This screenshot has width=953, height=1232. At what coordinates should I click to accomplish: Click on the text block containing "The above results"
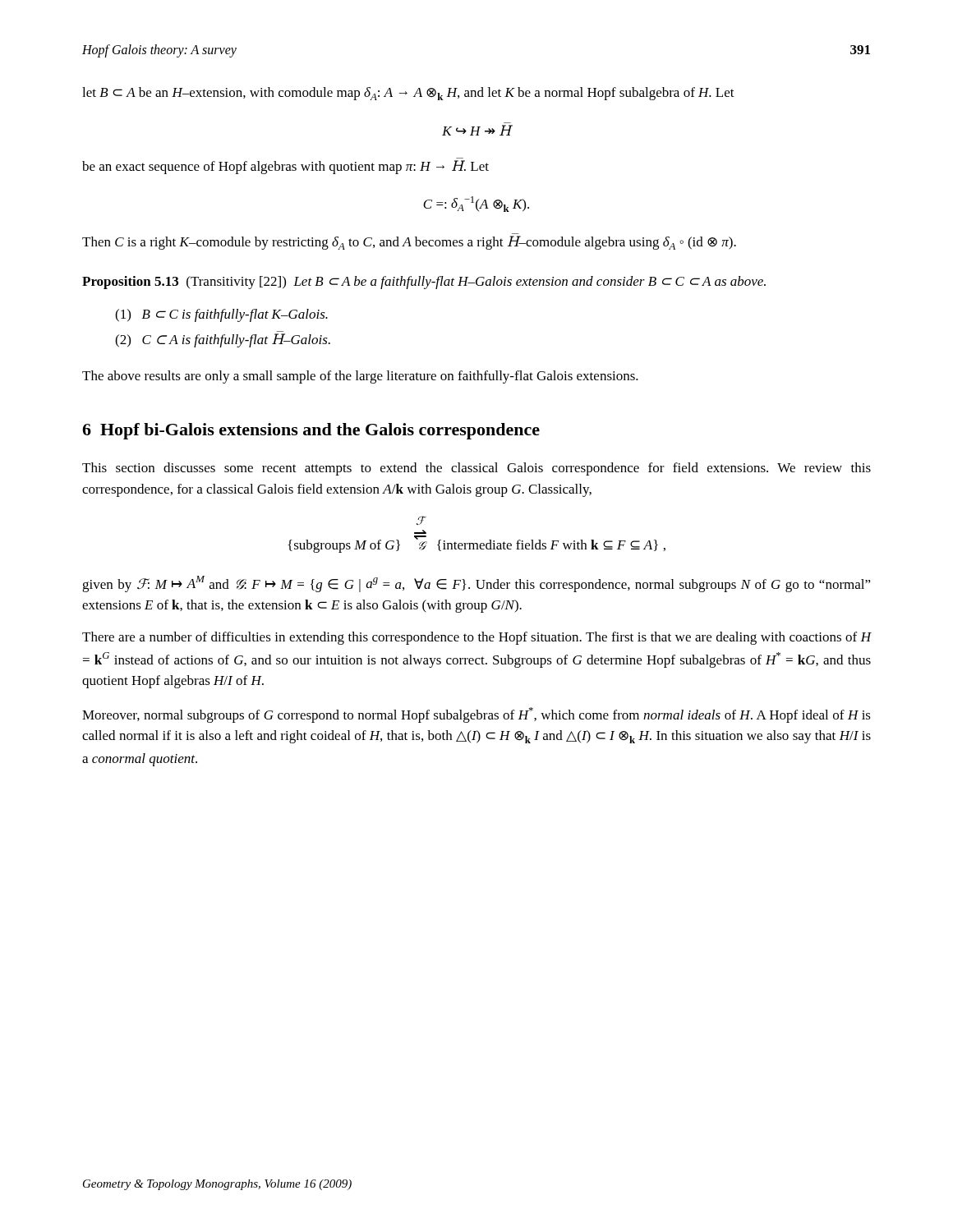pos(360,376)
